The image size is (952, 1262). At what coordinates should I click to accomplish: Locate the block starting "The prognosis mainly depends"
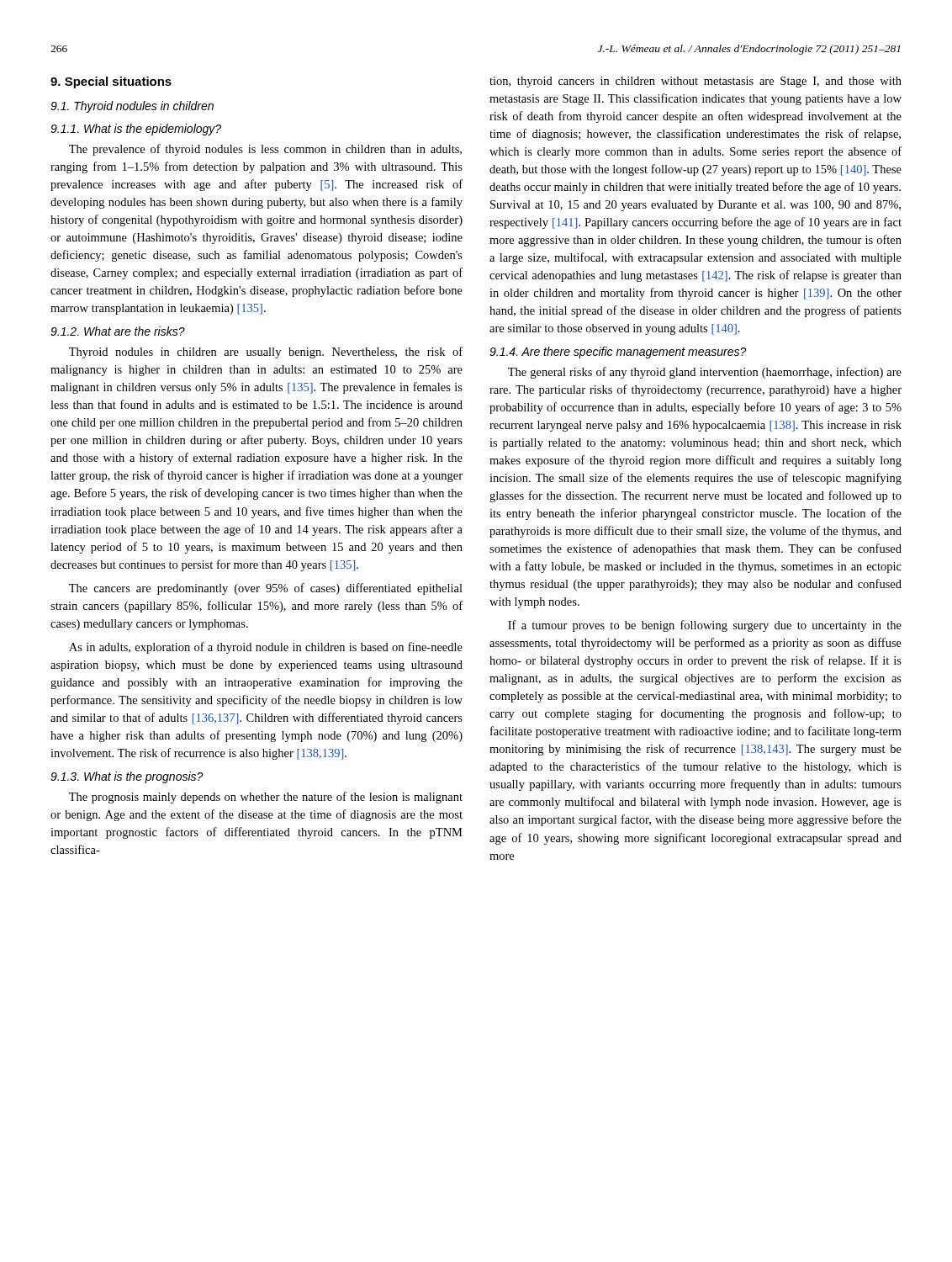point(257,824)
